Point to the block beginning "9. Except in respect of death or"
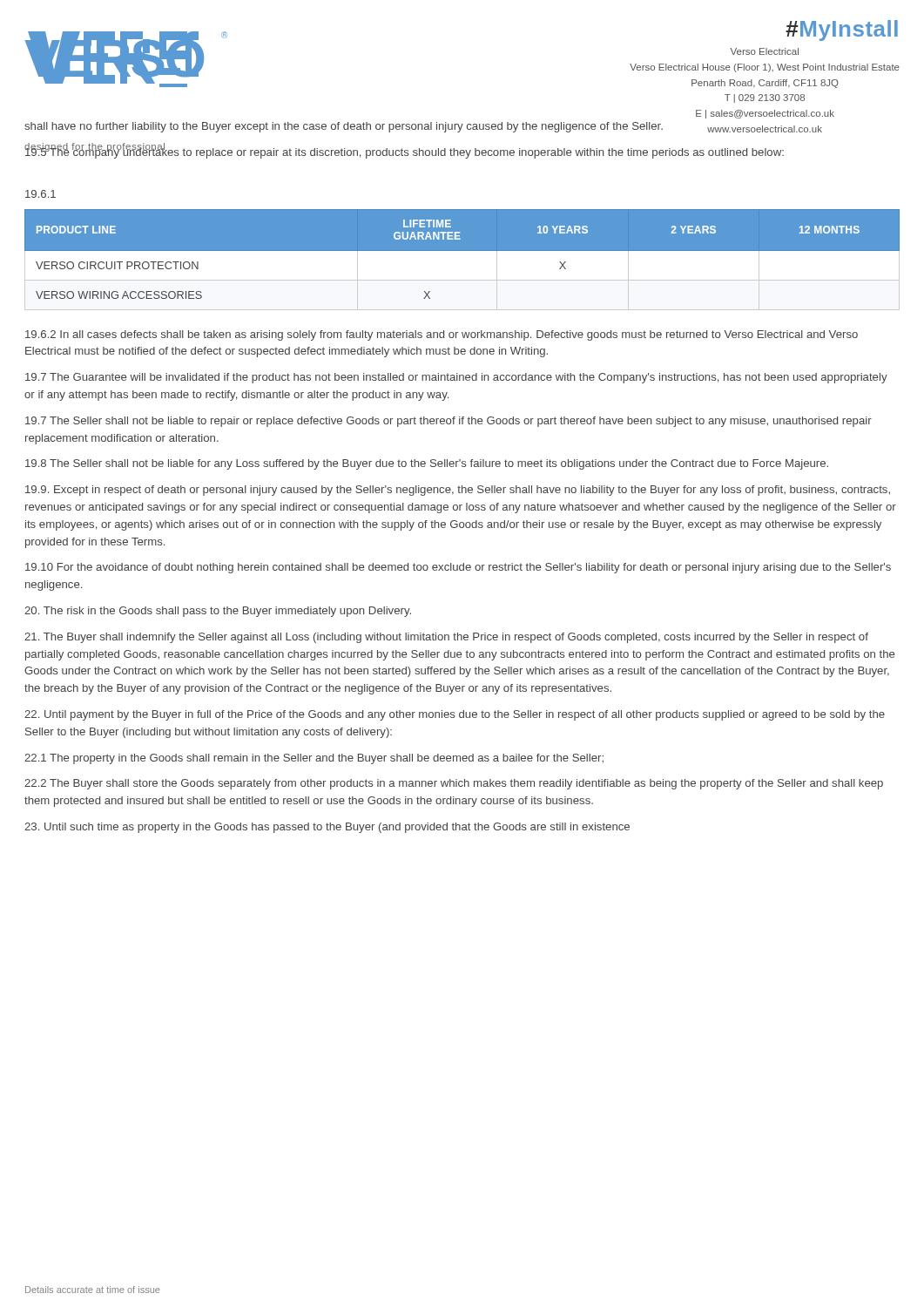Screen dimensions: 1307x924 click(x=460, y=515)
